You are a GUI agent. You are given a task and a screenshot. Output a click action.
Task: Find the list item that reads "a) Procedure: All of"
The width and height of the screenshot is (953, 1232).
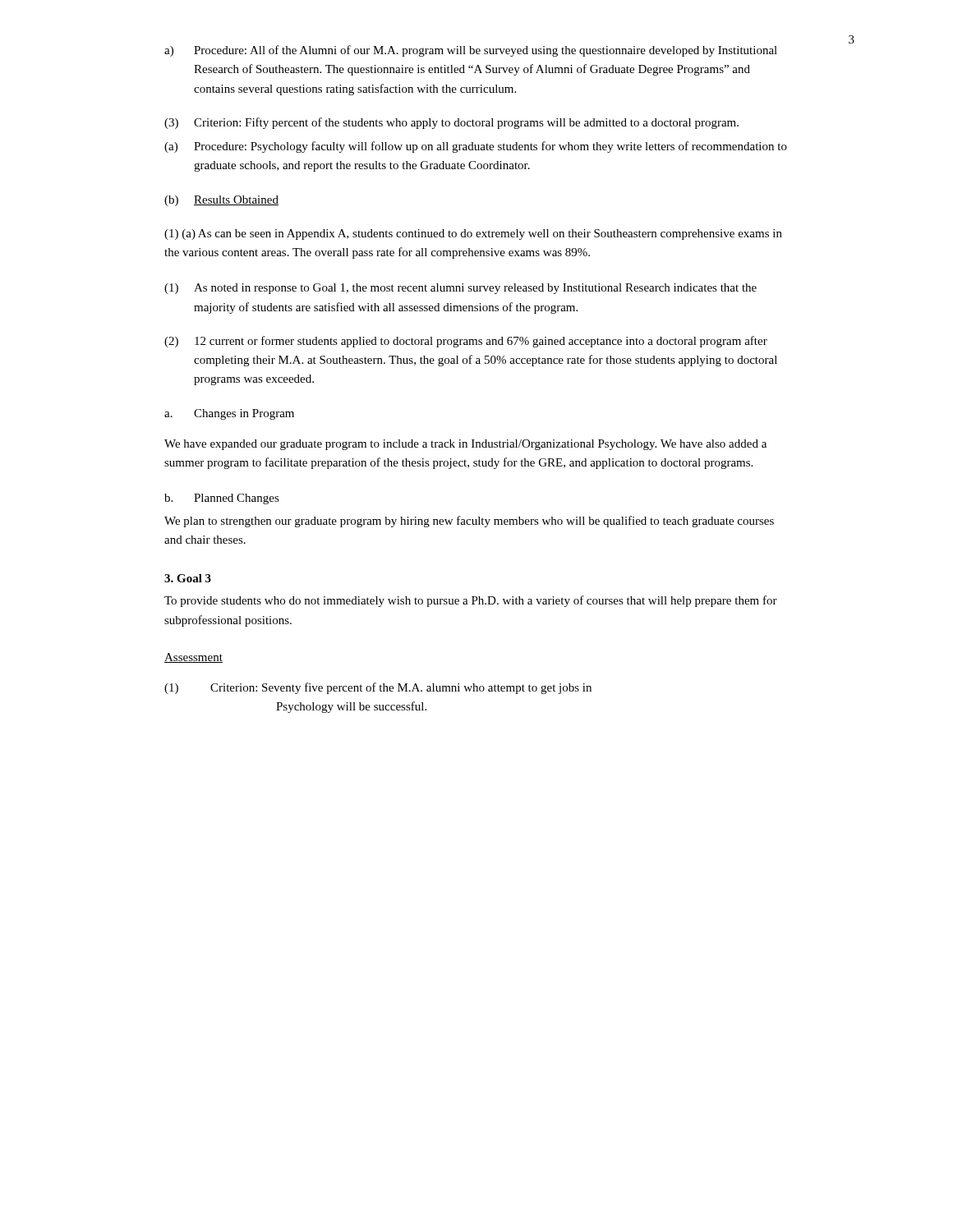pos(476,70)
